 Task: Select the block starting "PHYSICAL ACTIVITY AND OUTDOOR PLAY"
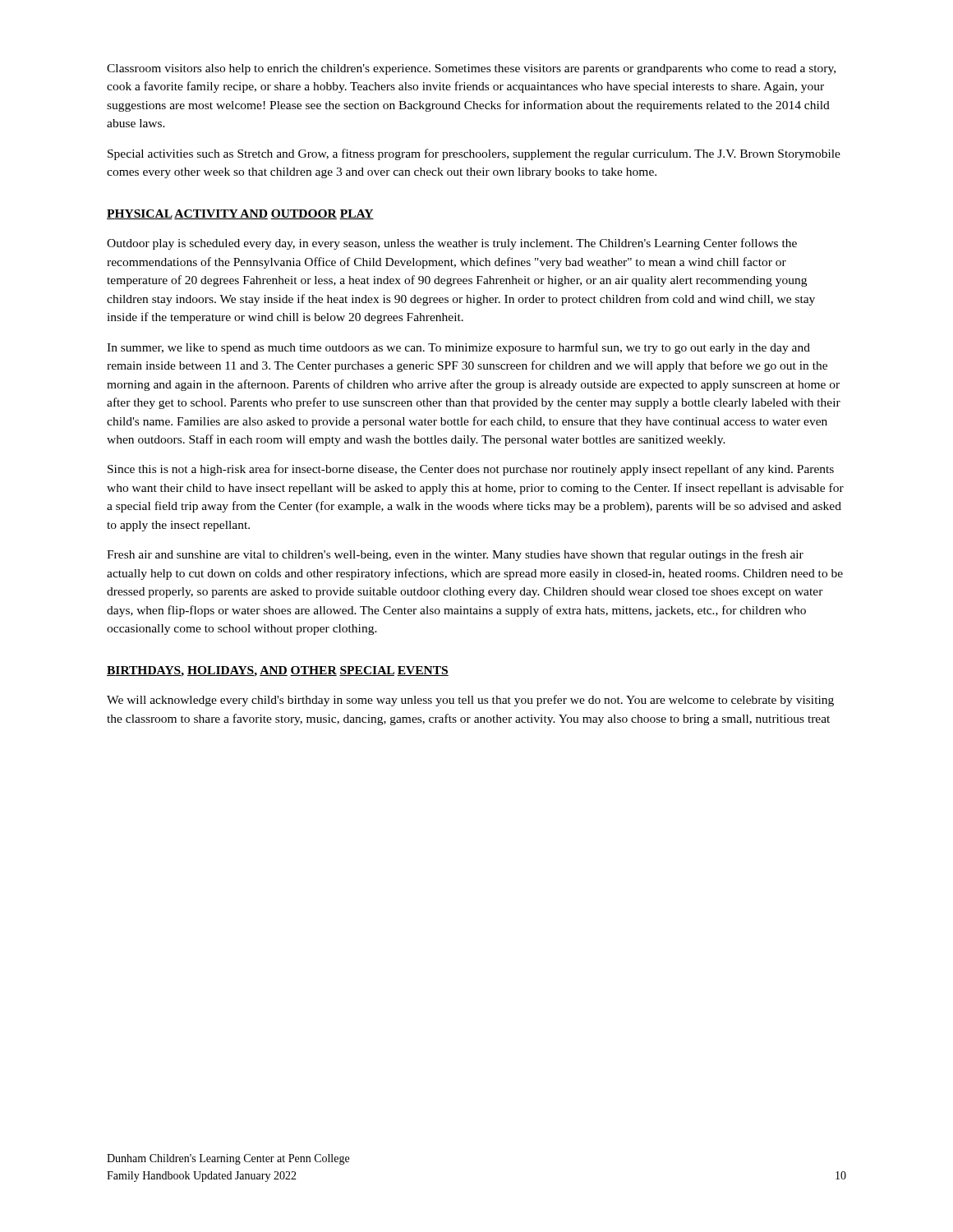point(240,213)
